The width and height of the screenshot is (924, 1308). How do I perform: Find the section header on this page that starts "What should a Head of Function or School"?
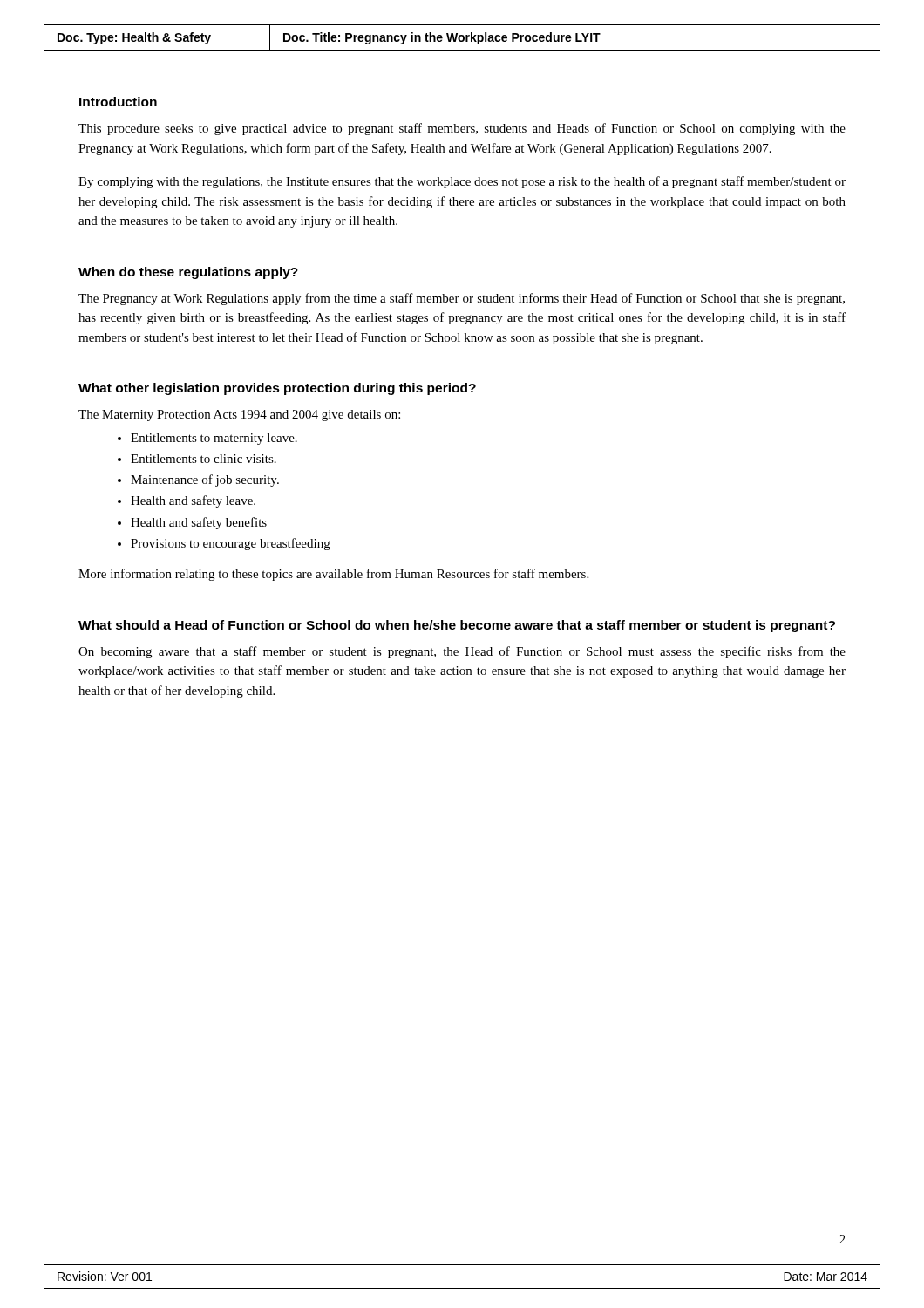[457, 624]
